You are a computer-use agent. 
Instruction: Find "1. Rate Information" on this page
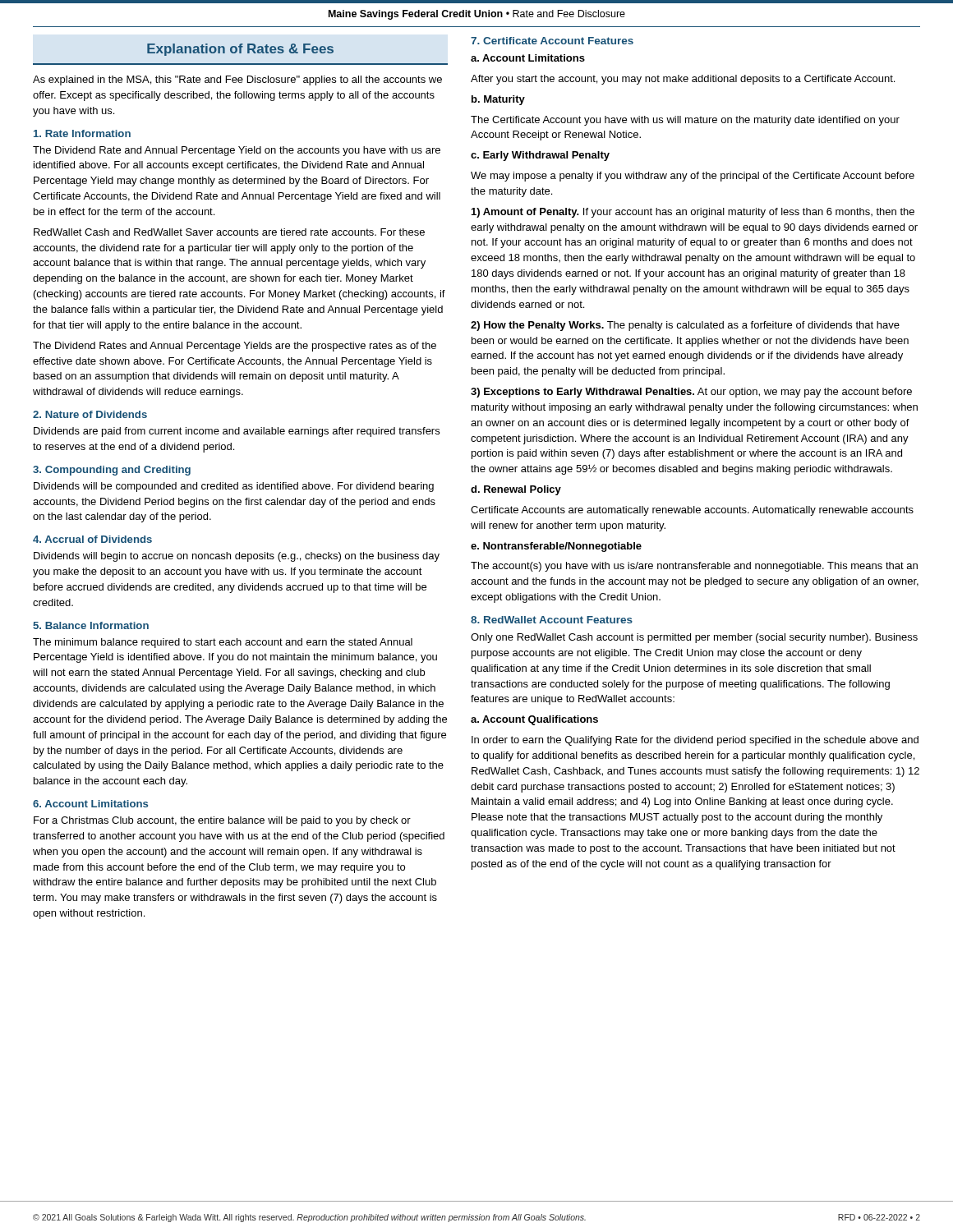click(x=82, y=133)
